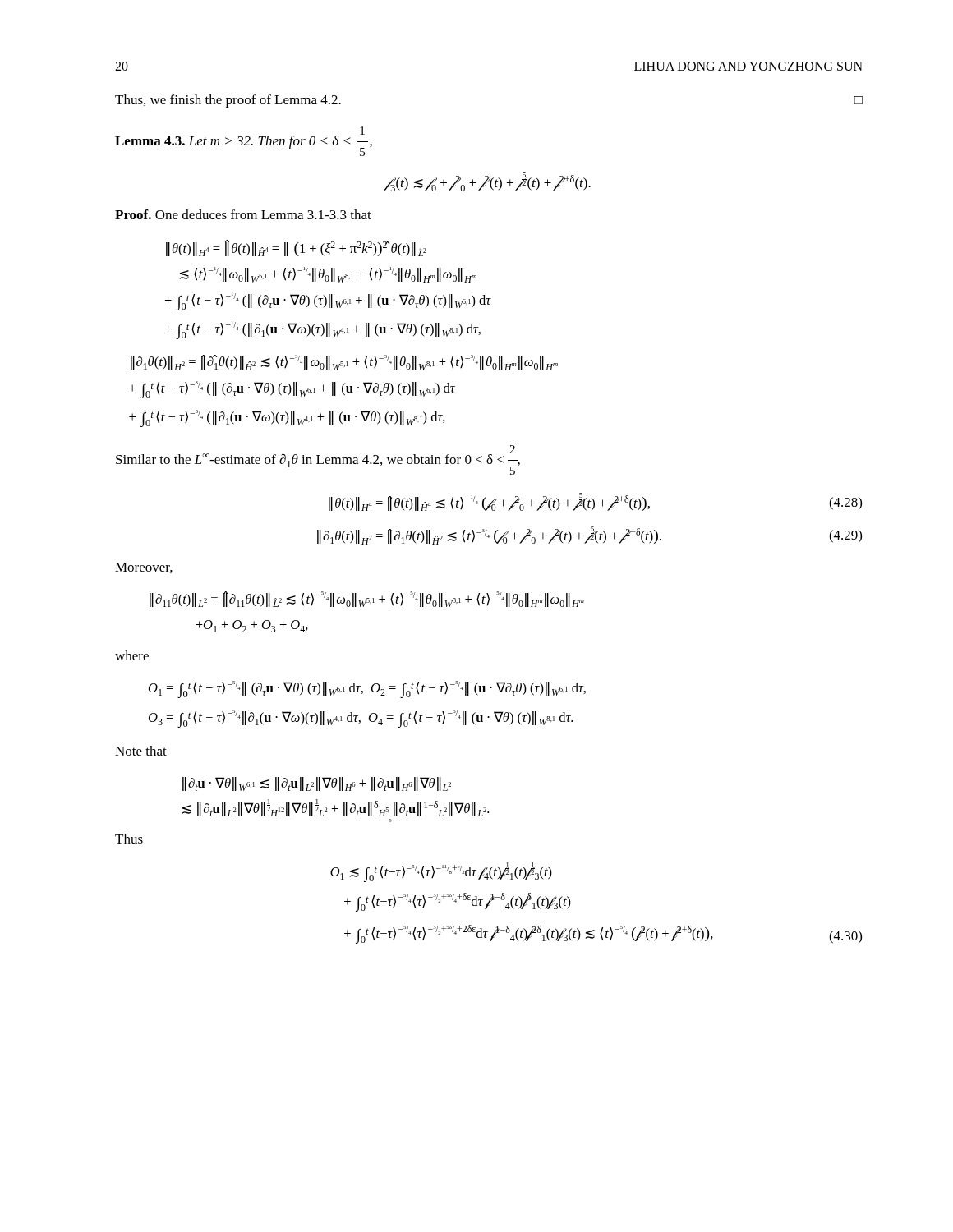This screenshot has height=1232, width=953.
Task: Locate the passage starting "‖∂1θ(t)‖H2 = ‖̂∂1̂θ(t)‖Ĥ2 ≲ ⟨t⟩−3/4‖ω0‖W5,1"
Action: point(336,393)
